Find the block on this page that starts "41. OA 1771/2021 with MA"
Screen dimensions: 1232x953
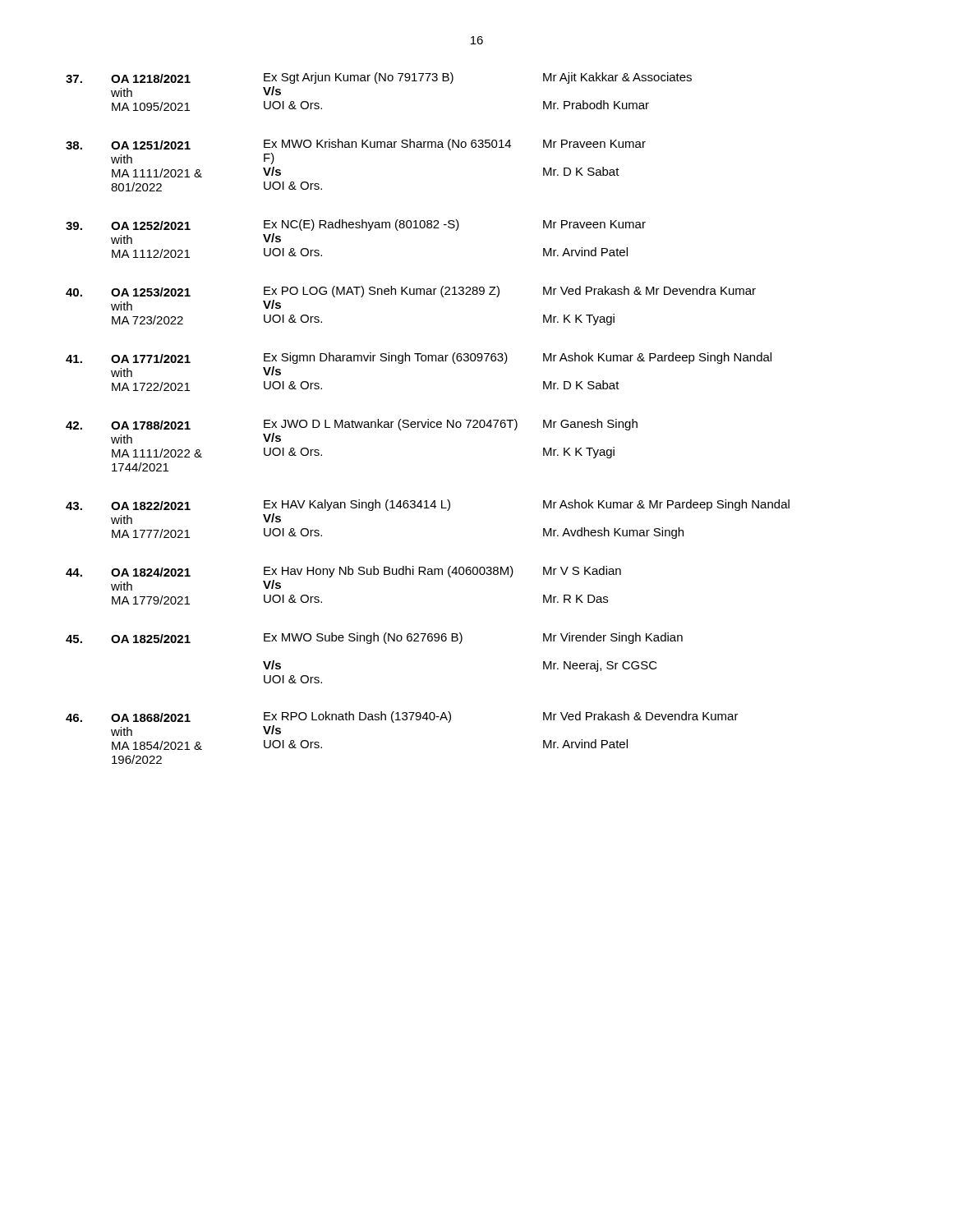pos(476,372)
